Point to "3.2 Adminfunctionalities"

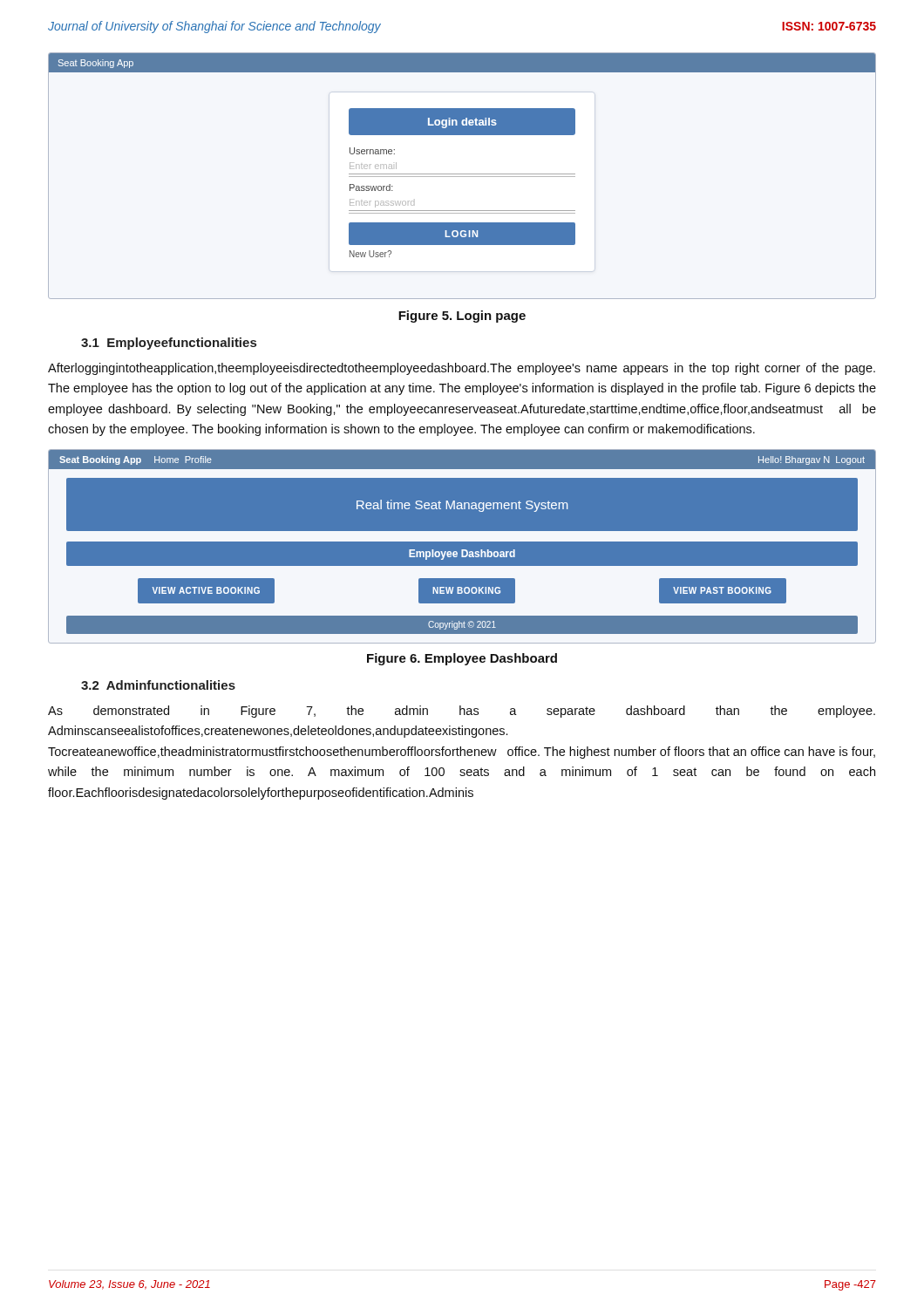click(158, 685)
